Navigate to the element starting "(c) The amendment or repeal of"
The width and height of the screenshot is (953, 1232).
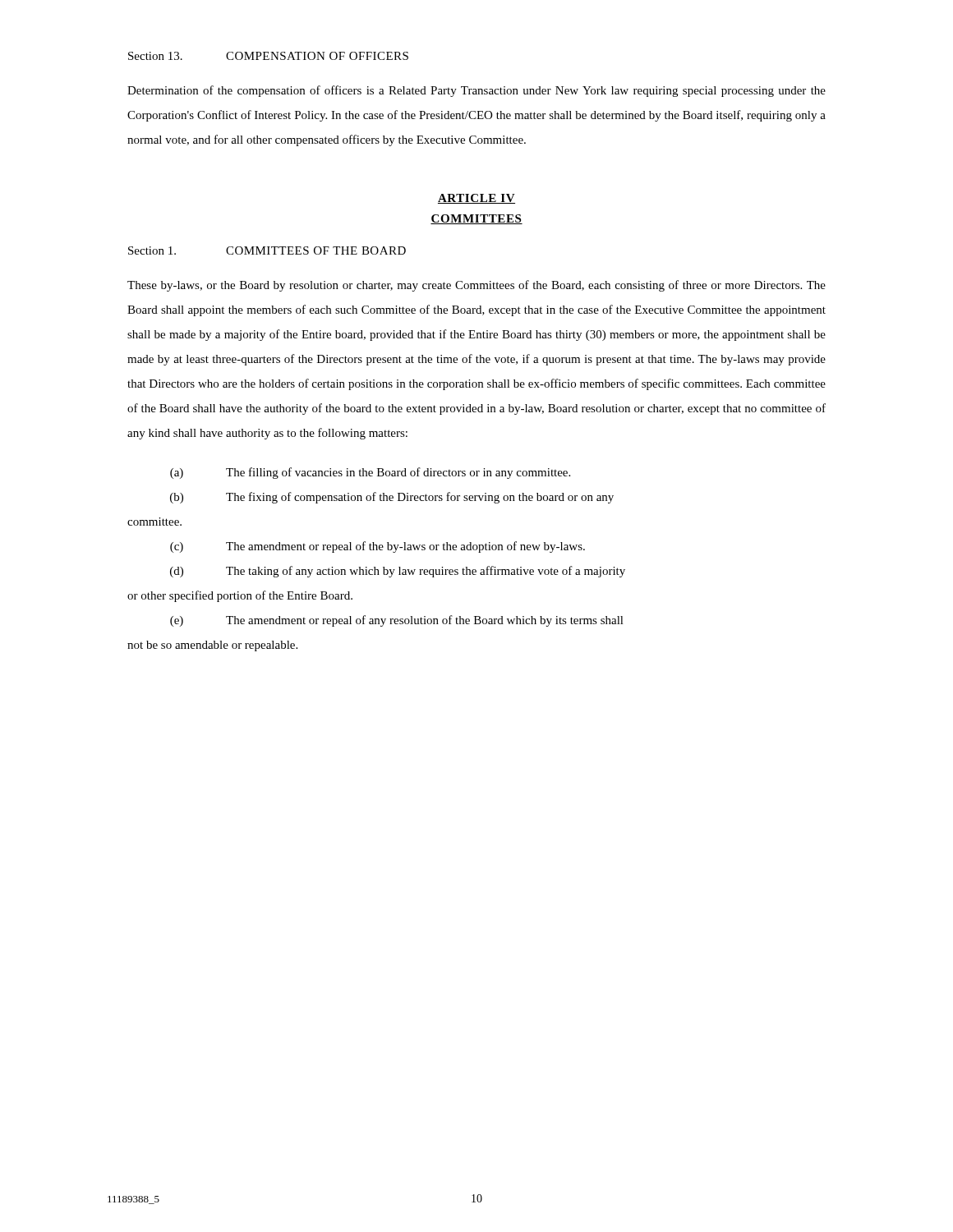coord(476,546)
